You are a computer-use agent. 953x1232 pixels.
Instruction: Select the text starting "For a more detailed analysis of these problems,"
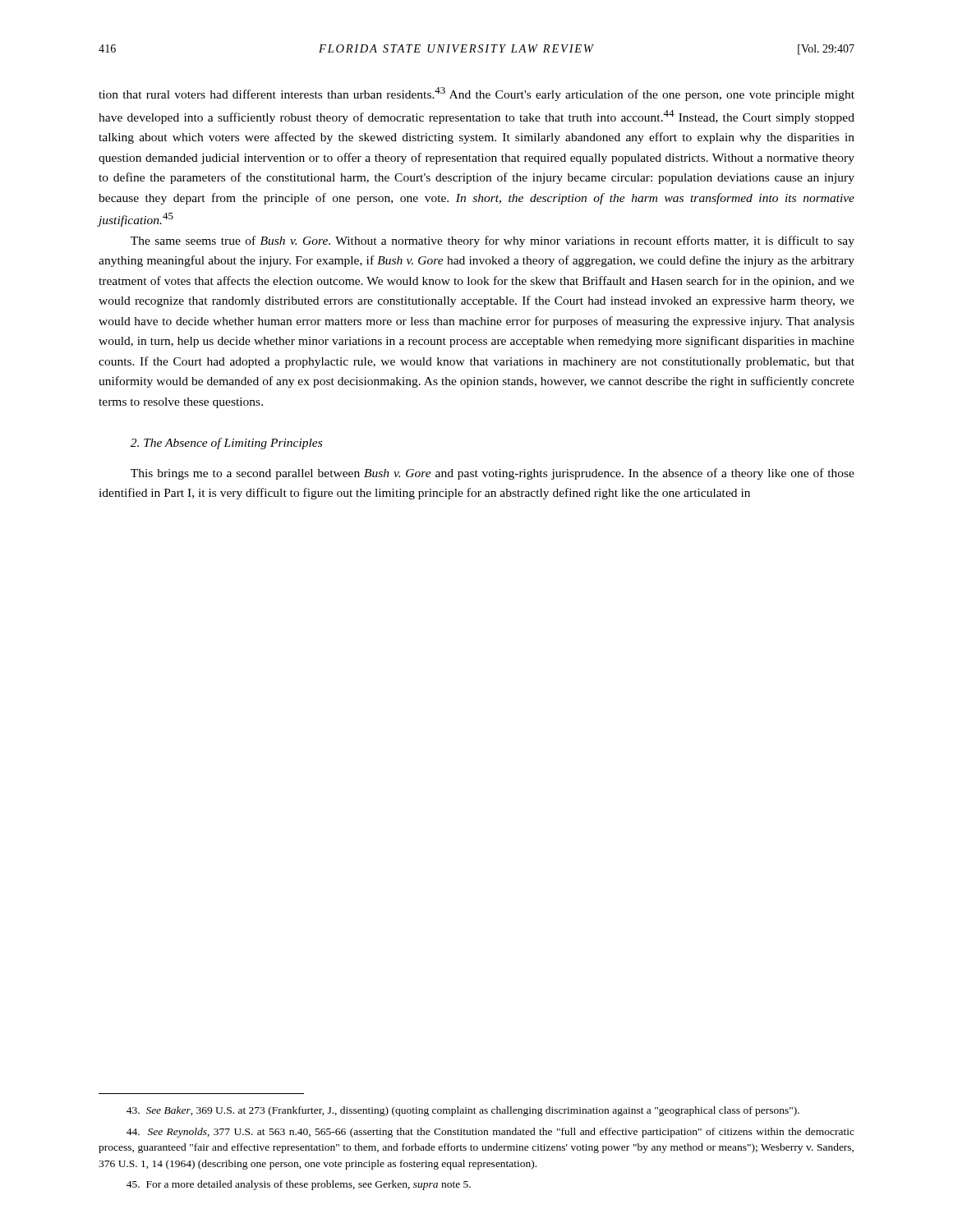tap(299, 1184)
